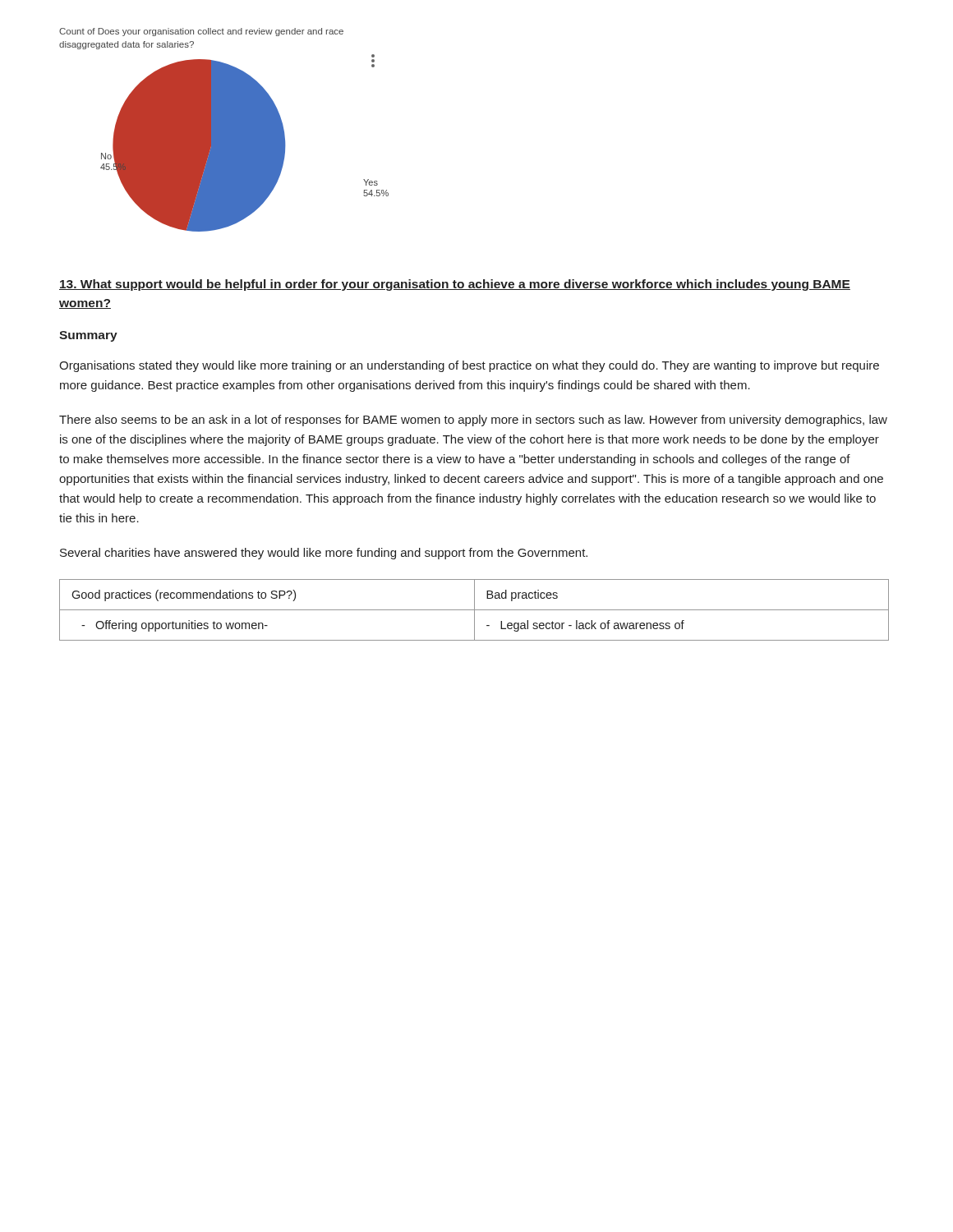The width and height of the screenshot is (953, 1232).
Task: Select the text block that says "There also seems to be an ask"
Action: (x=473, y=468)
